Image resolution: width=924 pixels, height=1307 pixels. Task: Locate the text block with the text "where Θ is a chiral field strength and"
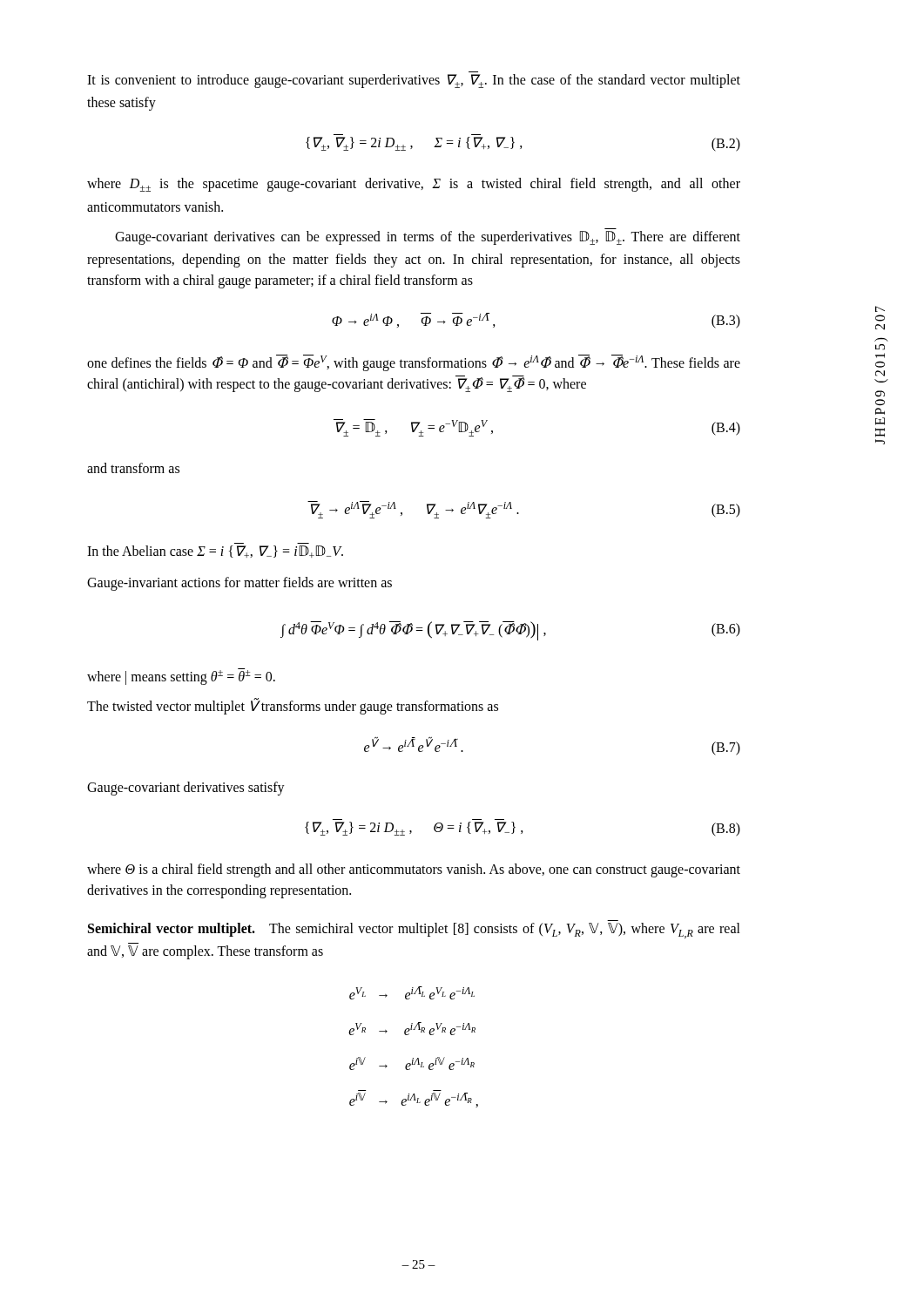click(x=414, y=880)
